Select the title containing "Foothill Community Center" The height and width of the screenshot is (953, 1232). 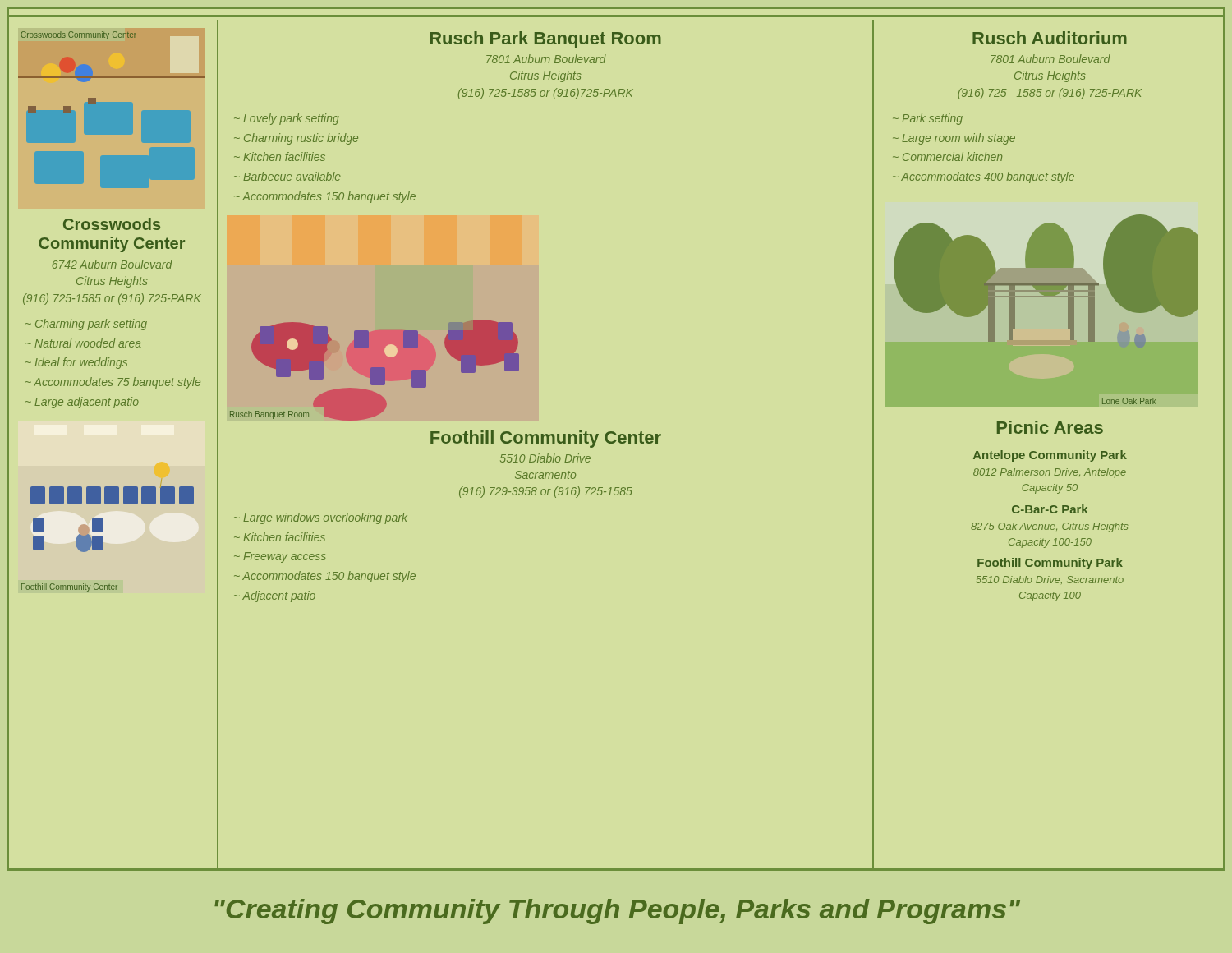[x=545, y=437]
